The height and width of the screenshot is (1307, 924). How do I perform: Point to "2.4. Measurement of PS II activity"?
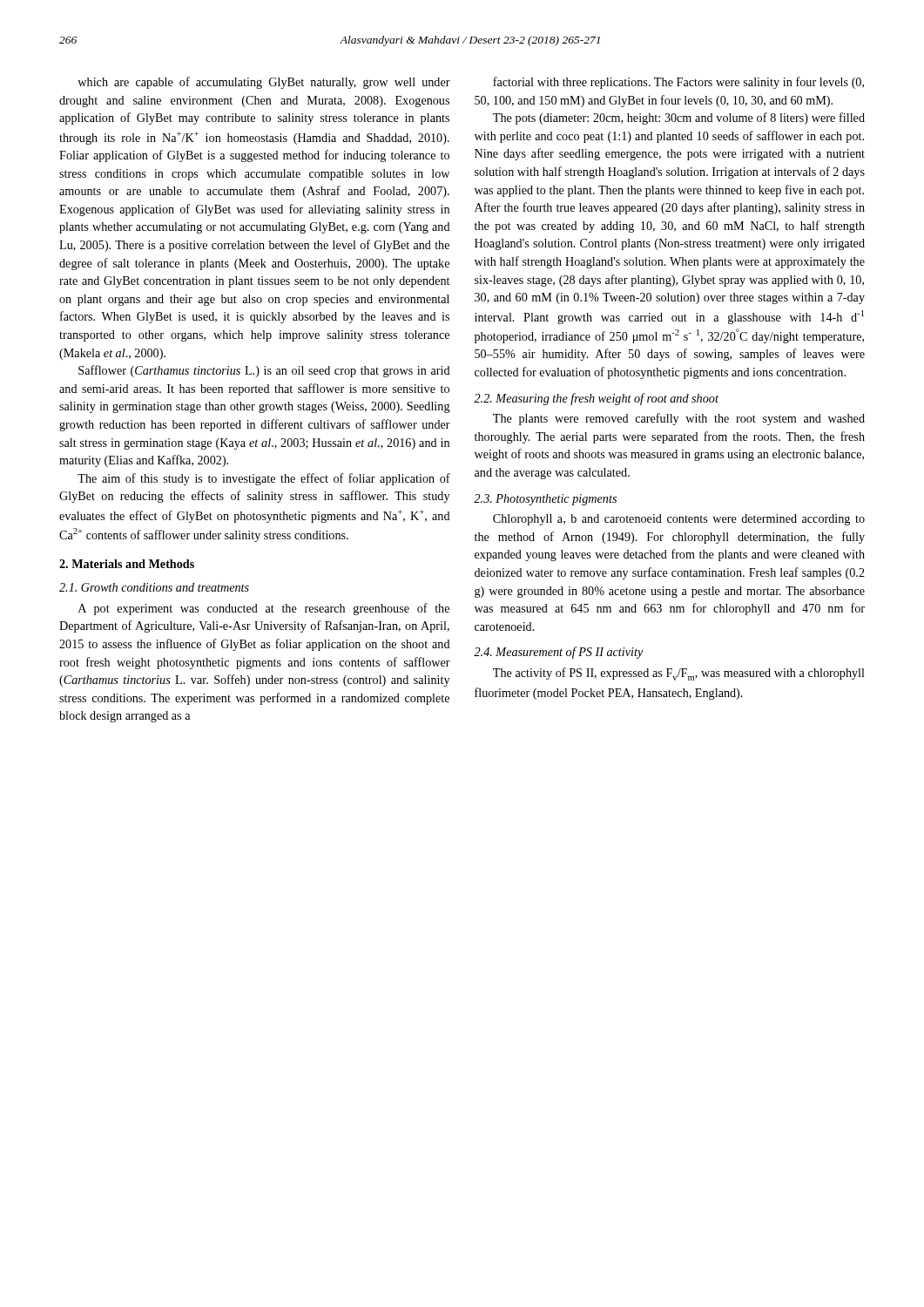click(559, 653)
